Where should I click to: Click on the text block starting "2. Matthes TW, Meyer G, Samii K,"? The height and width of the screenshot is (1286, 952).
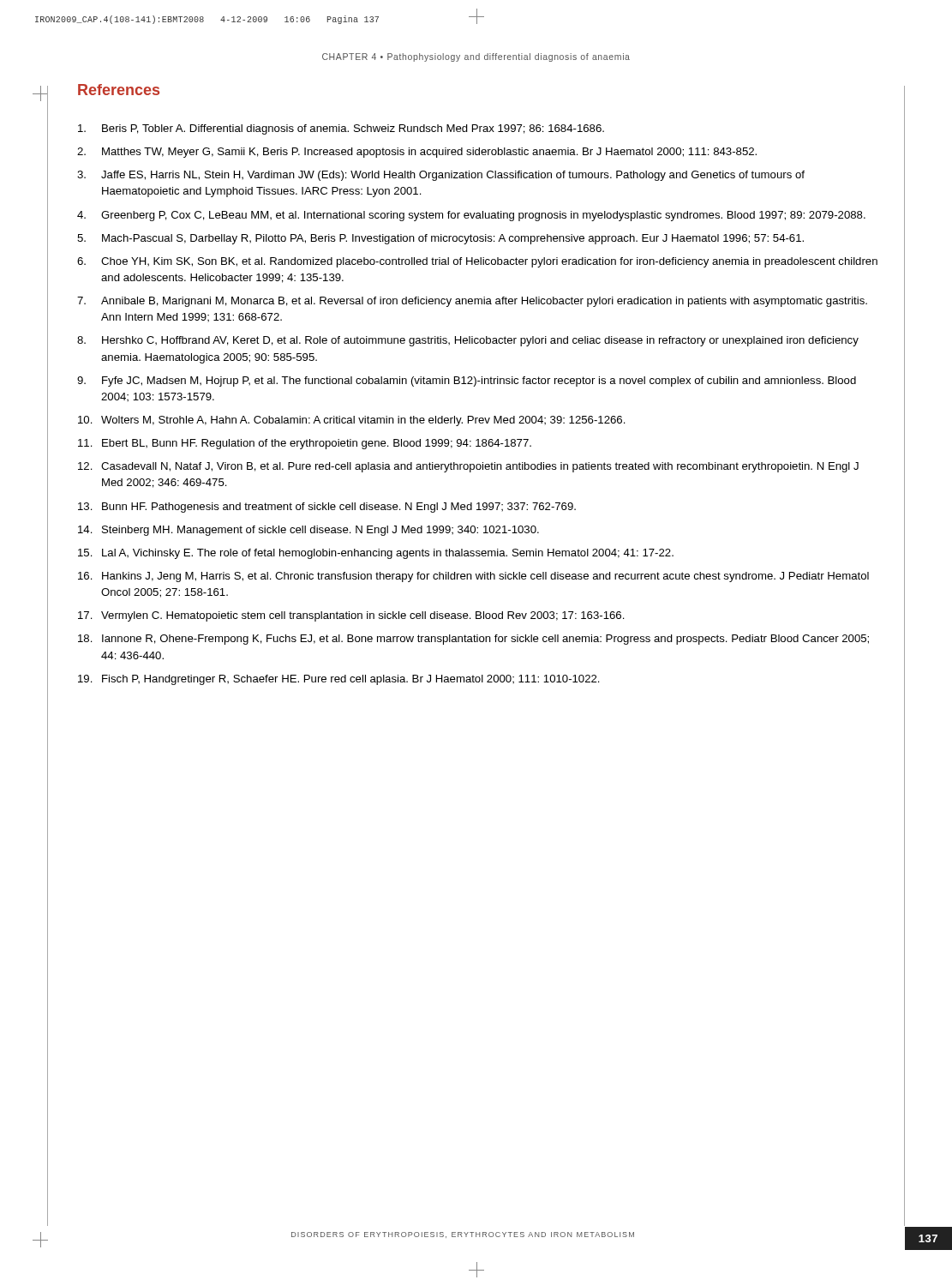(480, 151)
